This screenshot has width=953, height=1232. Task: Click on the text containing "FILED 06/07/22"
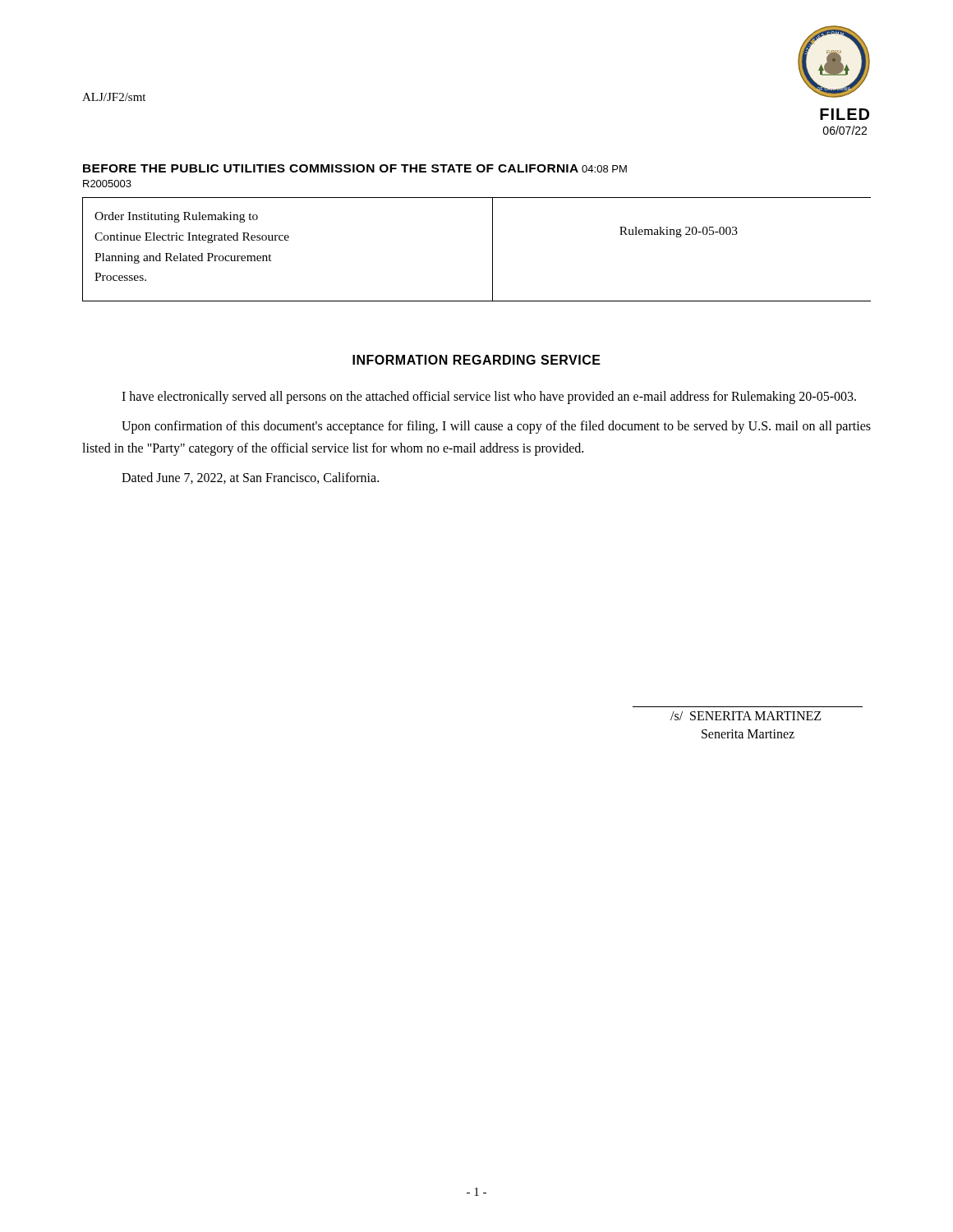coord(845,121)
